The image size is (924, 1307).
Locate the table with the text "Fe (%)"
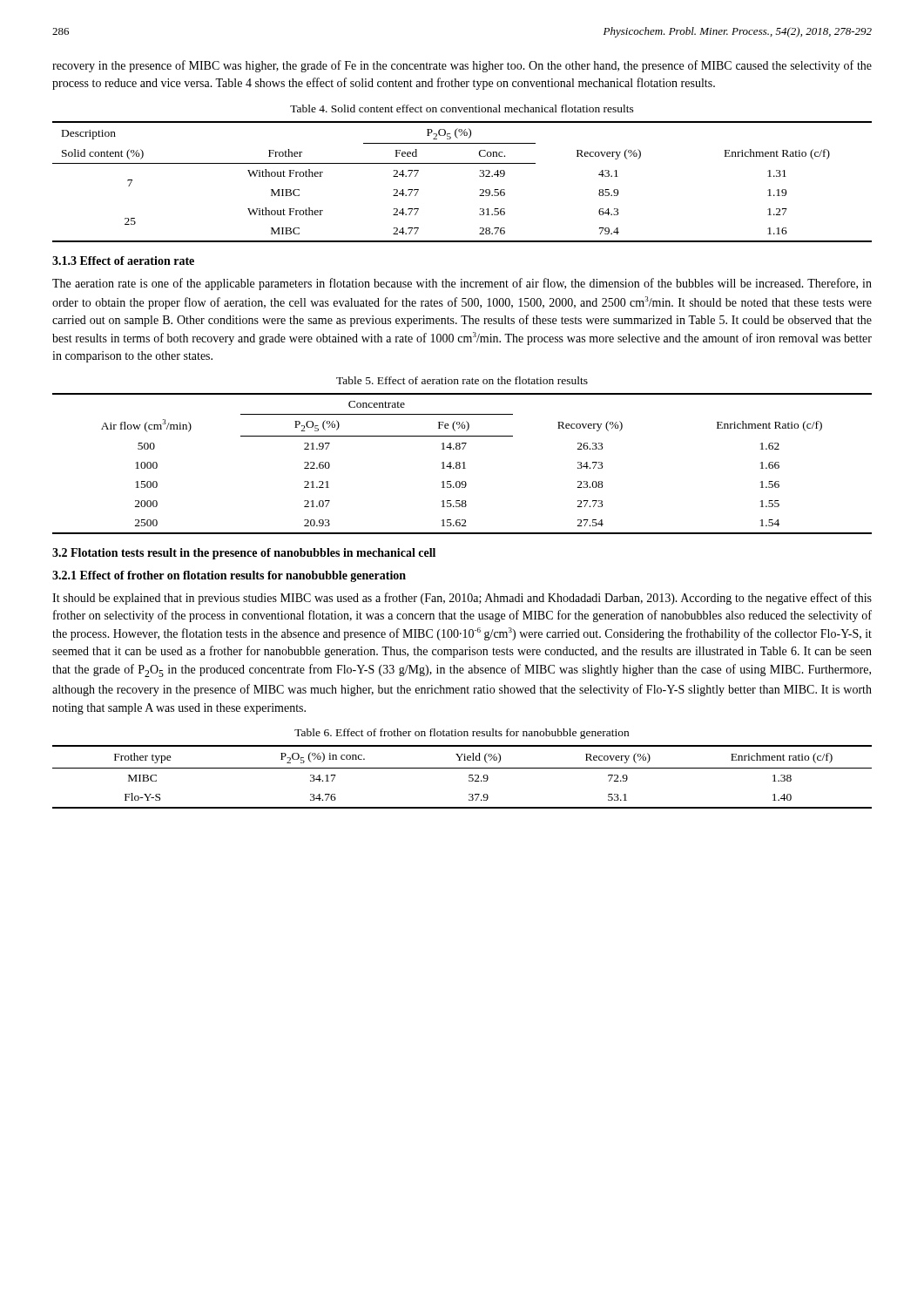462,463
